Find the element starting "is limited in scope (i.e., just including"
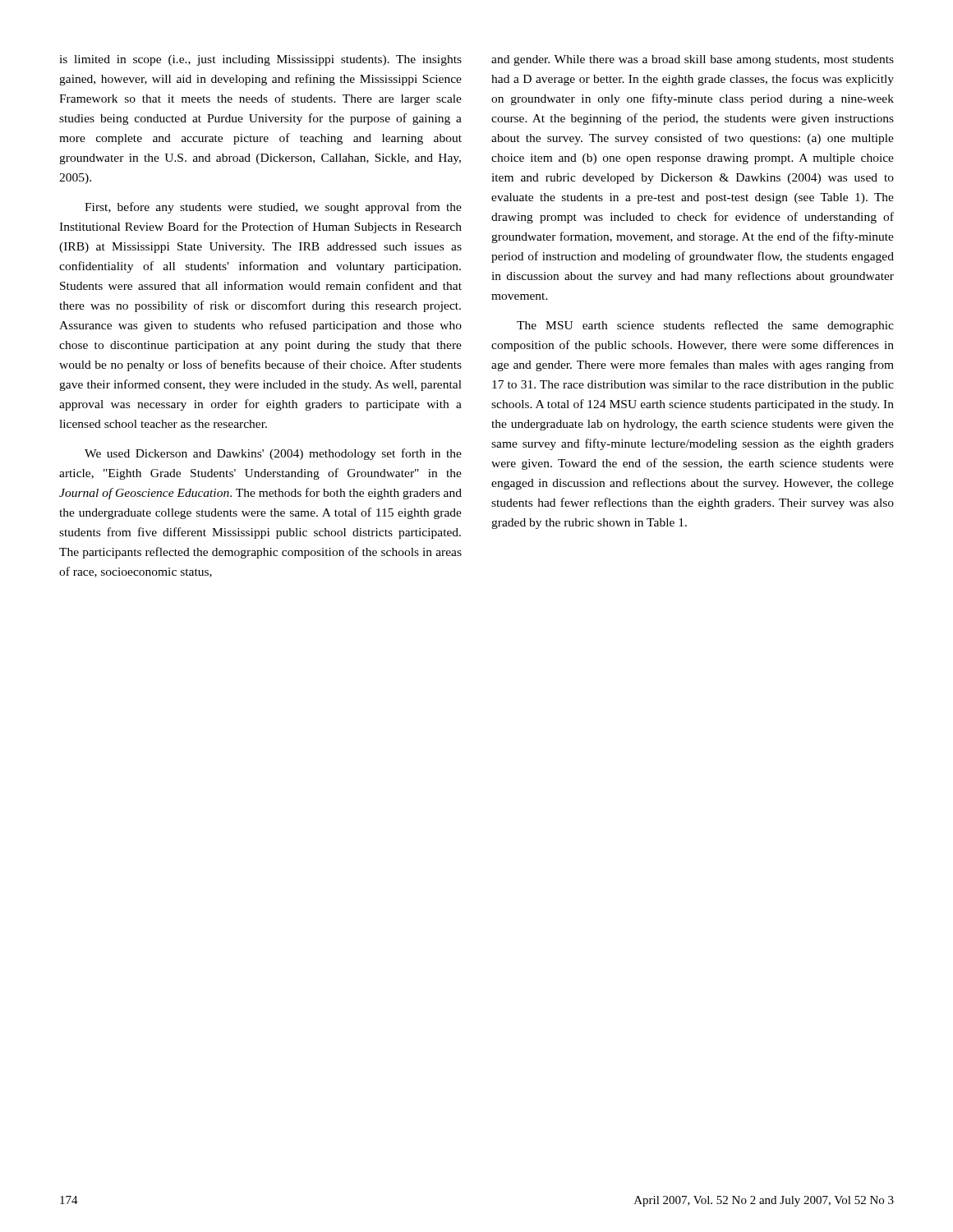 point(260,315)
